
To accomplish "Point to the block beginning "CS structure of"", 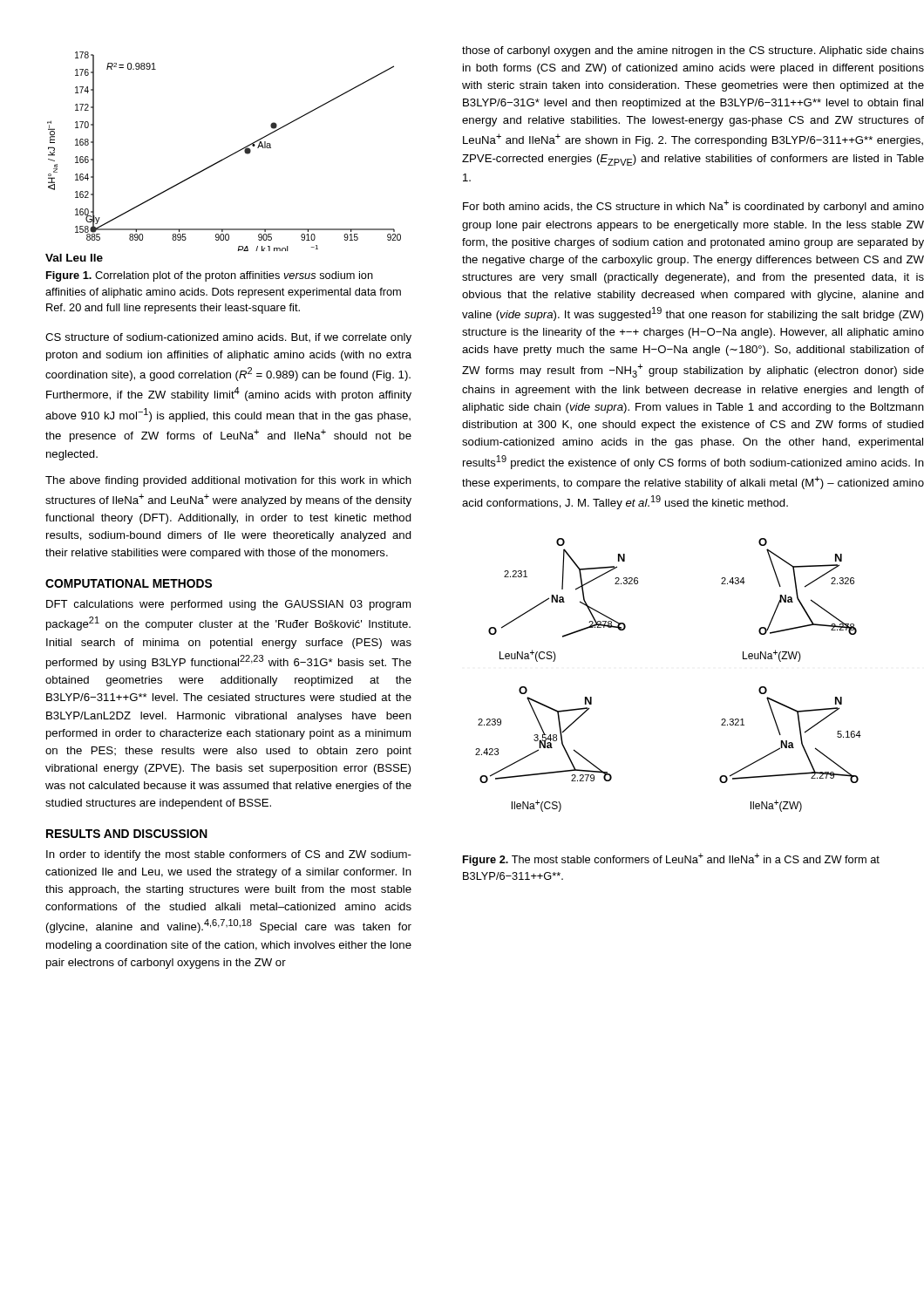I will click(228, 395).
